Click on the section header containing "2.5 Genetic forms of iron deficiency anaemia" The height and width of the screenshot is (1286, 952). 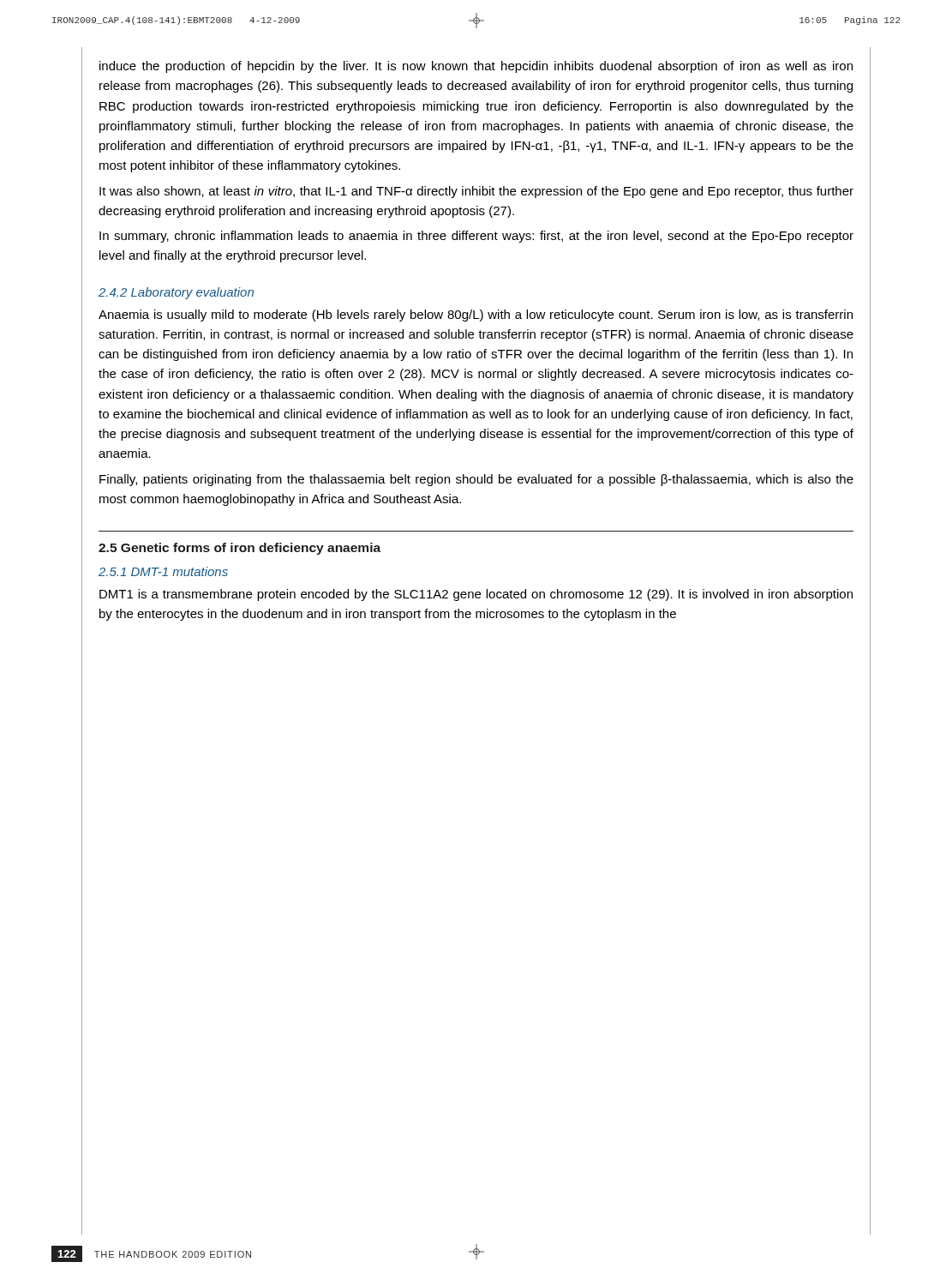point(240,547)
